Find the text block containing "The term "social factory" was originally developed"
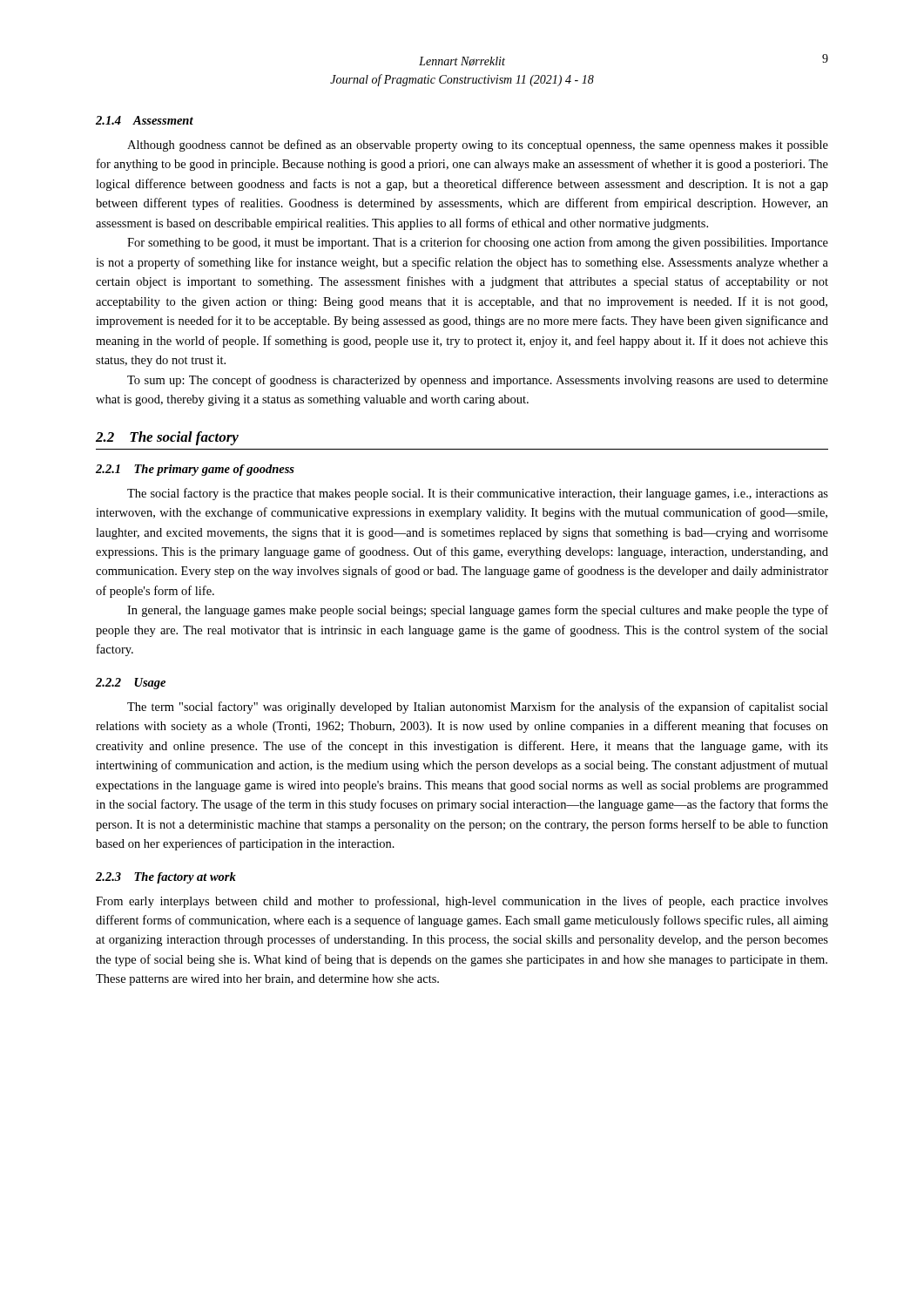Viewport: 924px width, 1307px height. point(462,775)
